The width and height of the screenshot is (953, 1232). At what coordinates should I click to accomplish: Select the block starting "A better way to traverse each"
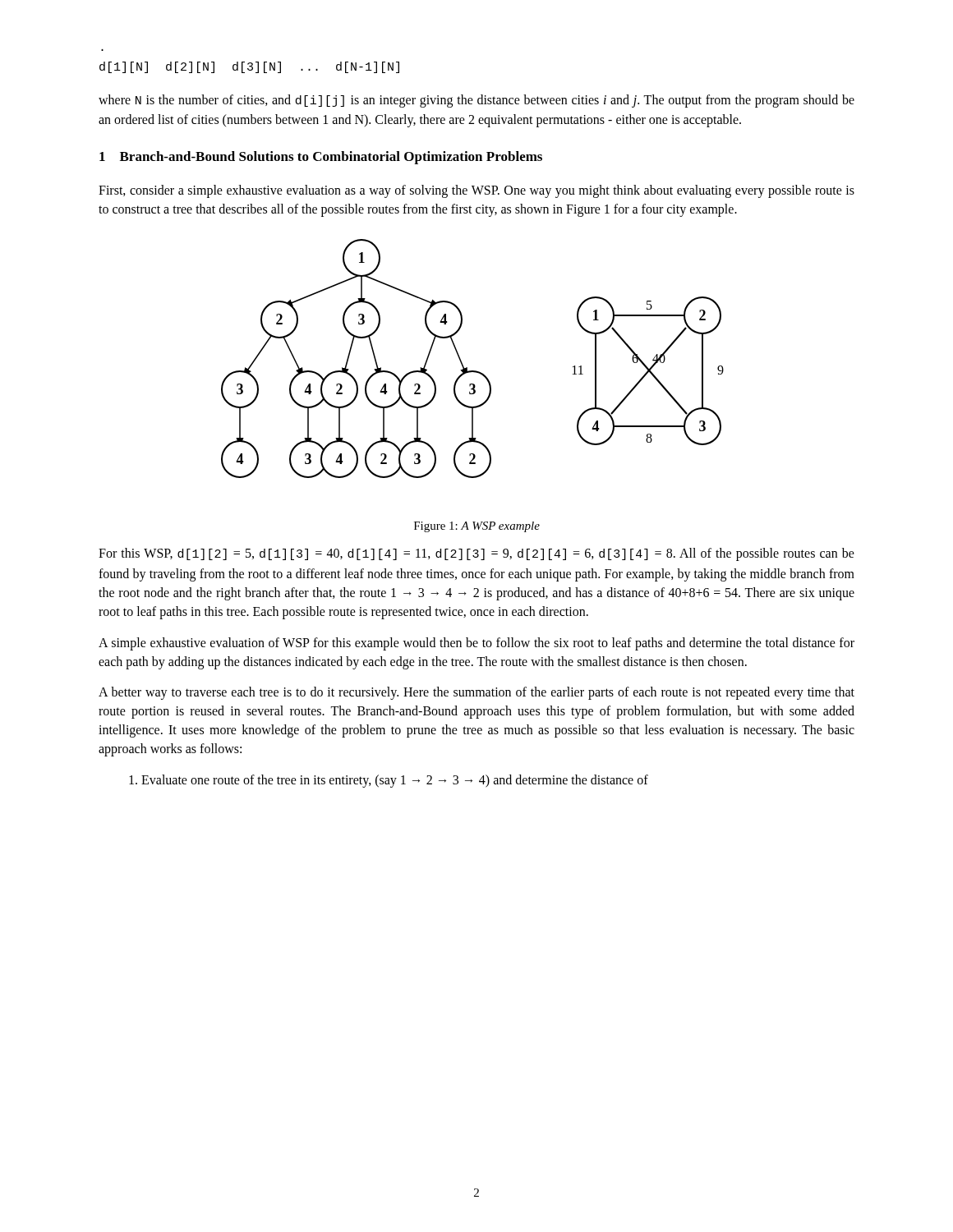pos(476,720)
